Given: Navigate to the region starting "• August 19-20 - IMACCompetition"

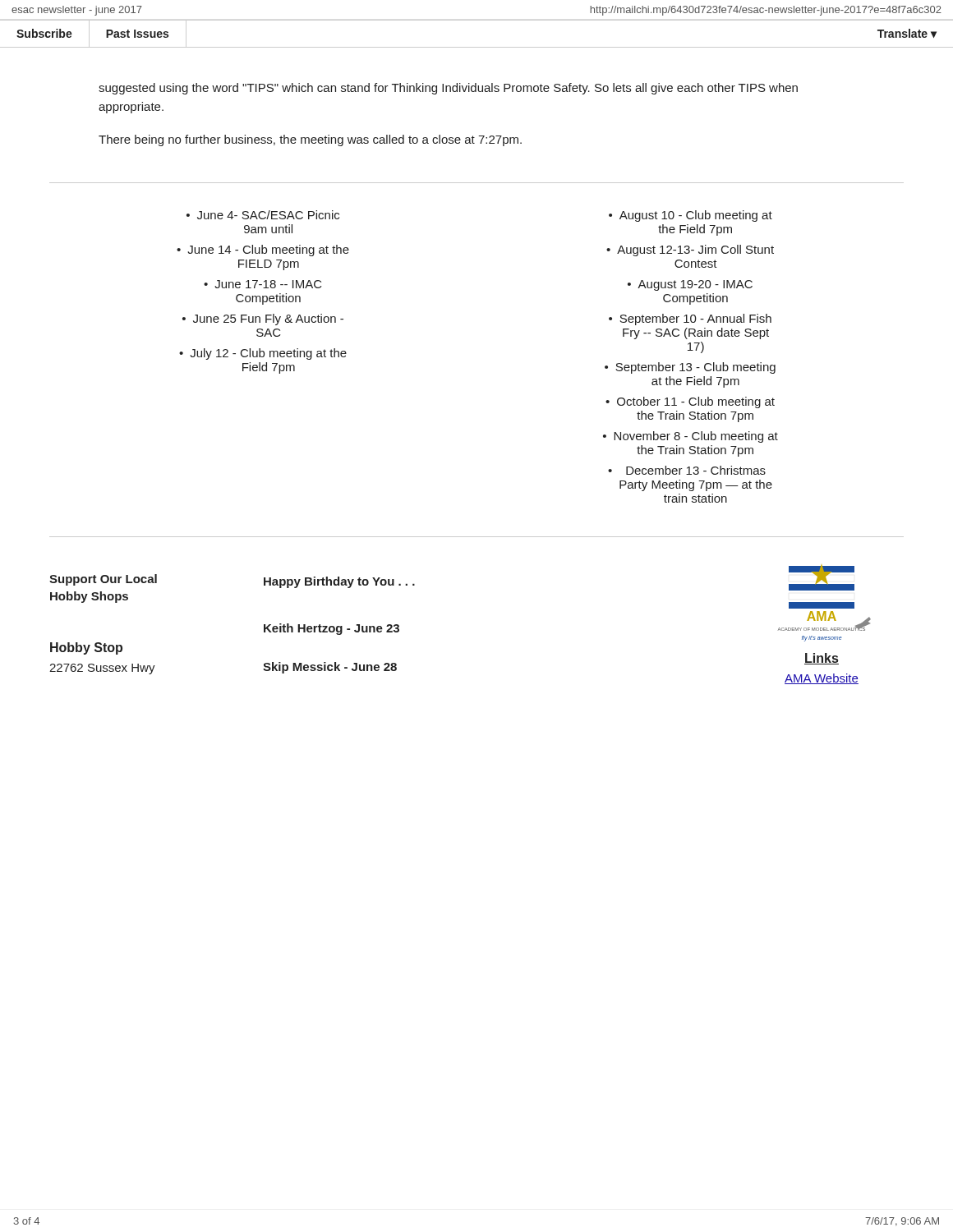Looking at the screenshot, I should click(x=690, y=290).
